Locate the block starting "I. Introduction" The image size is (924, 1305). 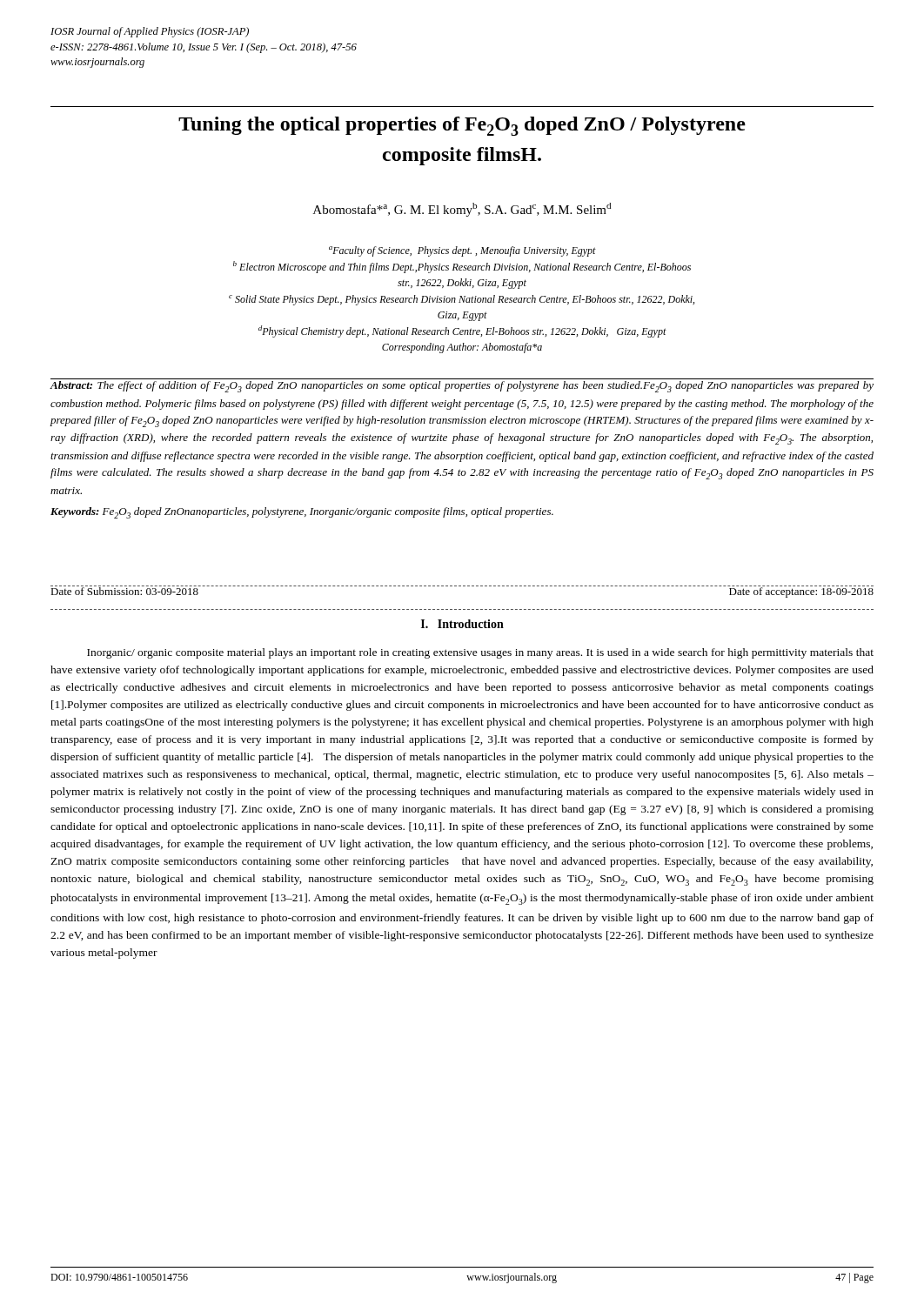click(462, 625)
